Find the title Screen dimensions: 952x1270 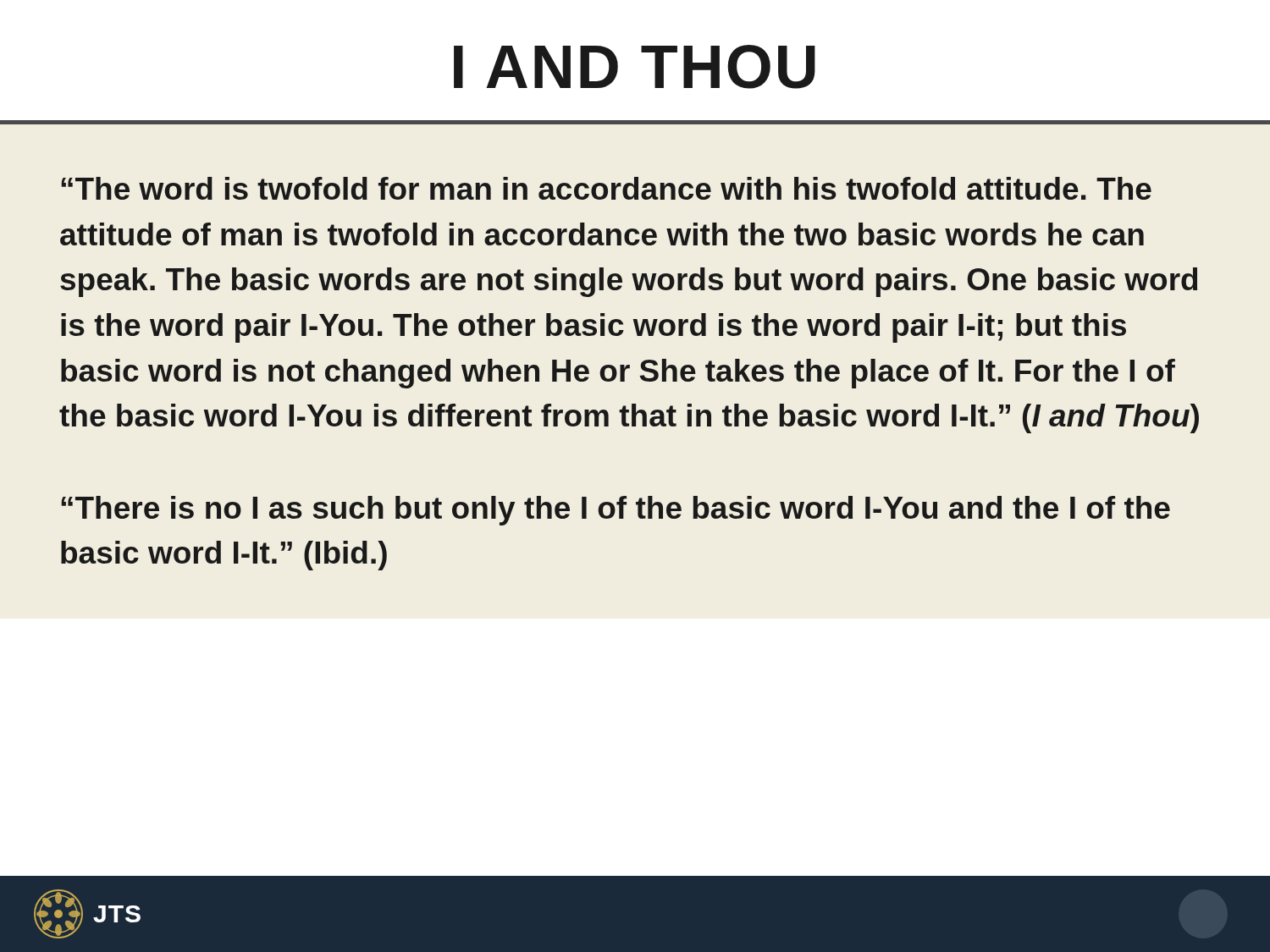[x=635, y=67]
